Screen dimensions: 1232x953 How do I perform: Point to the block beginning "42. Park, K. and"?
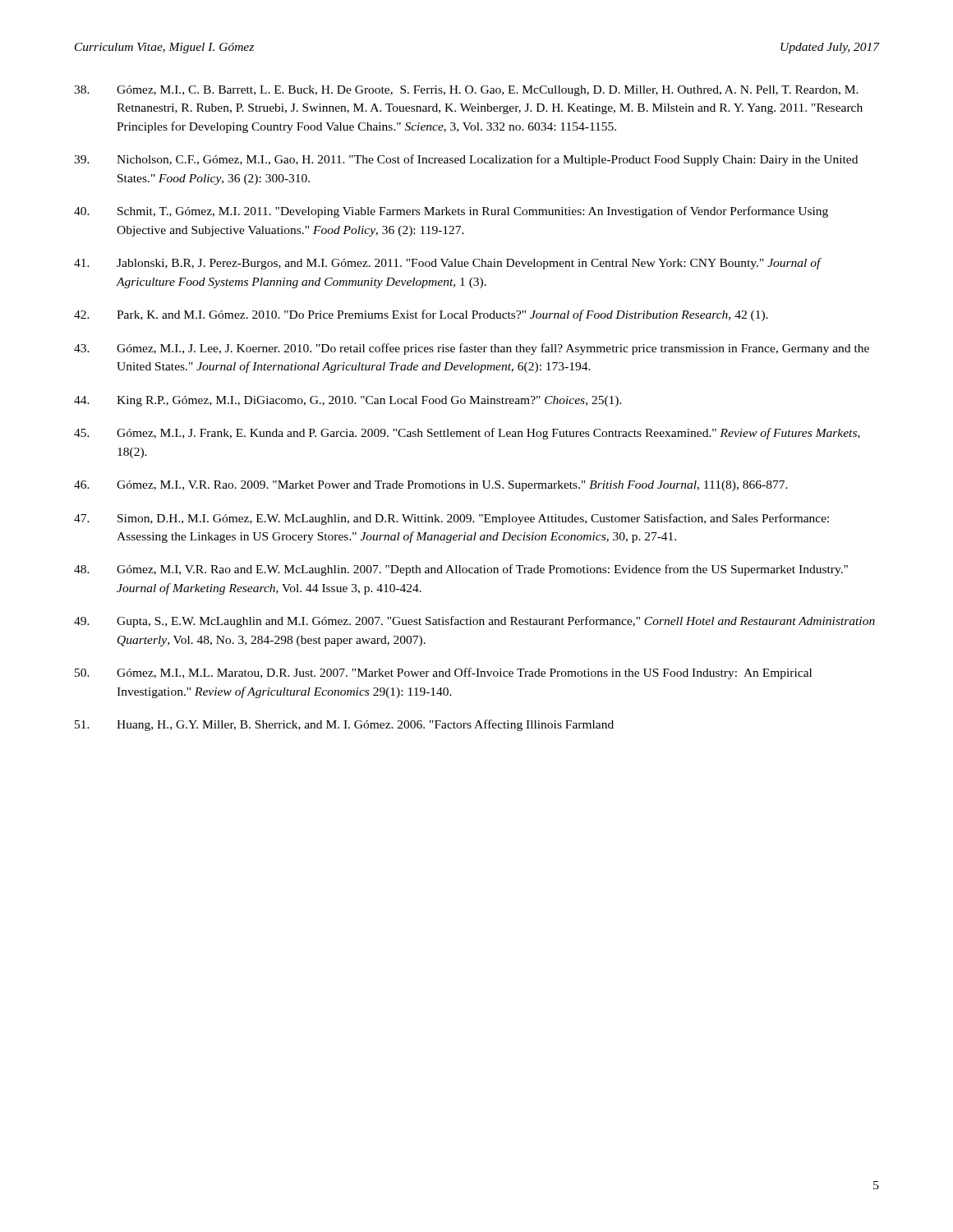[x=476, y=315]
